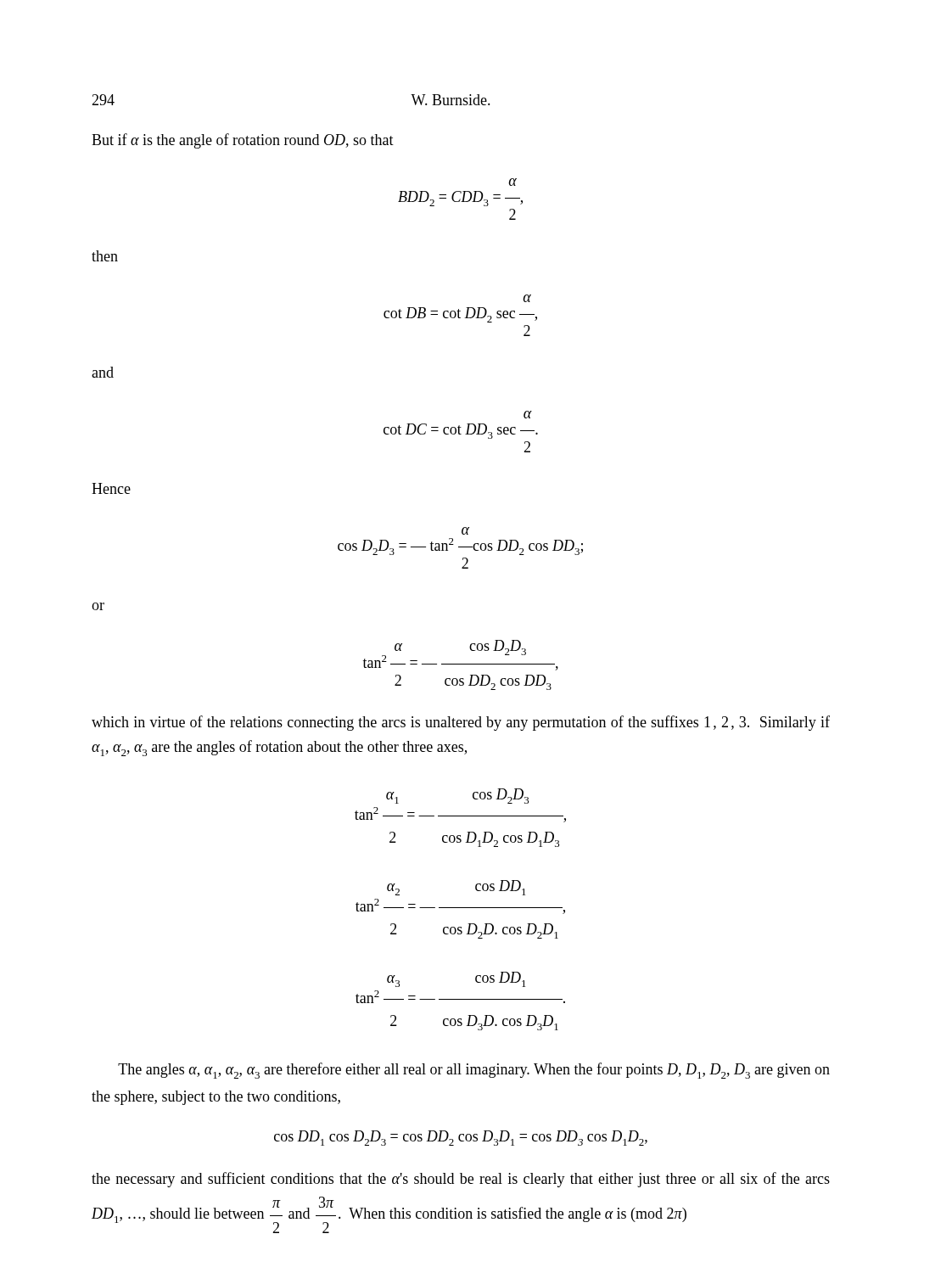The width and height of the screenshot is (952, 1273).
Task: Click on the formula containing "cos D2D3 = — tan2 α"
Action: pos(461,547)
